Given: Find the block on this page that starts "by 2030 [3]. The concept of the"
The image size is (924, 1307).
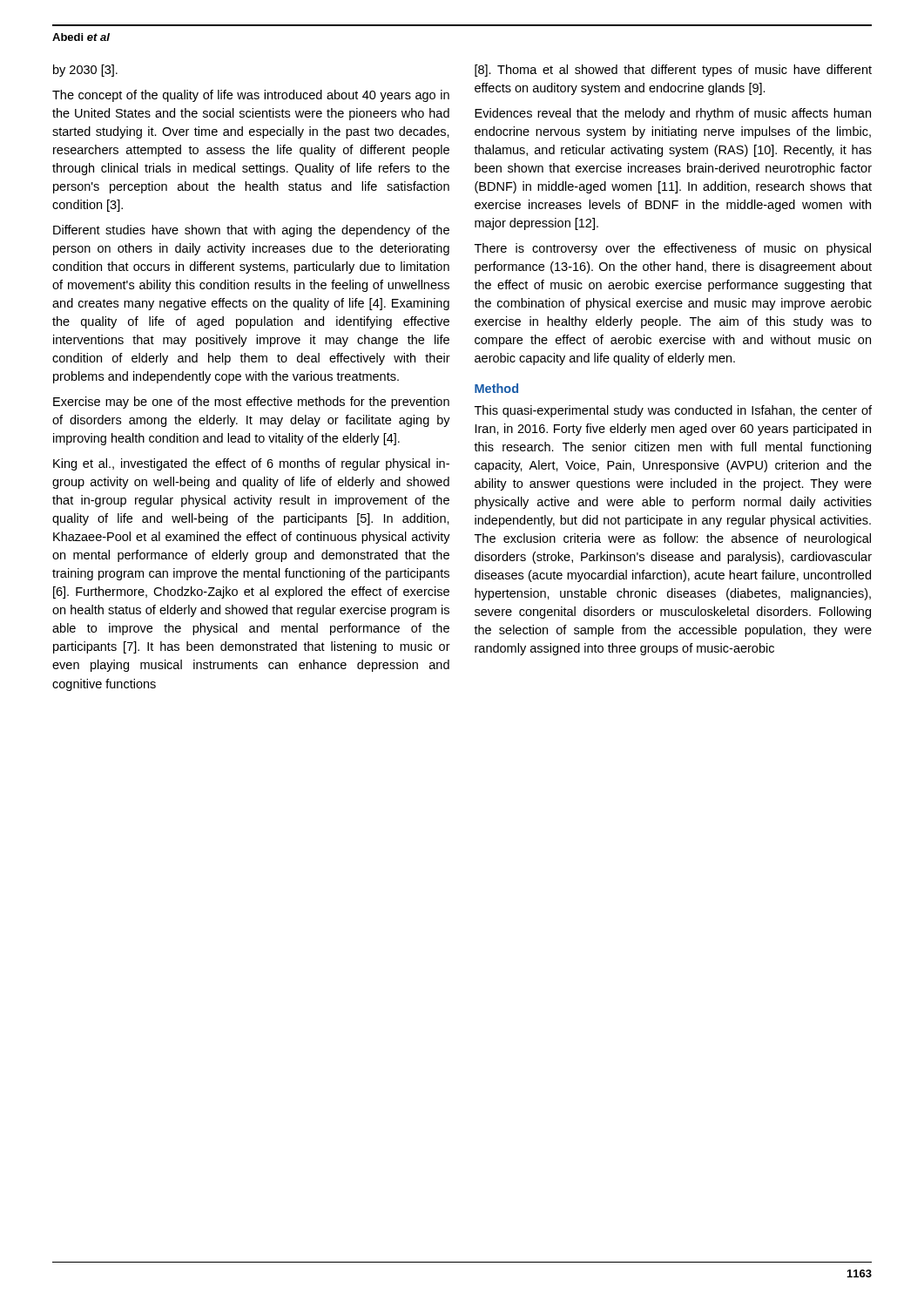Looking at the screenshot, I should (x=251, y=377).
